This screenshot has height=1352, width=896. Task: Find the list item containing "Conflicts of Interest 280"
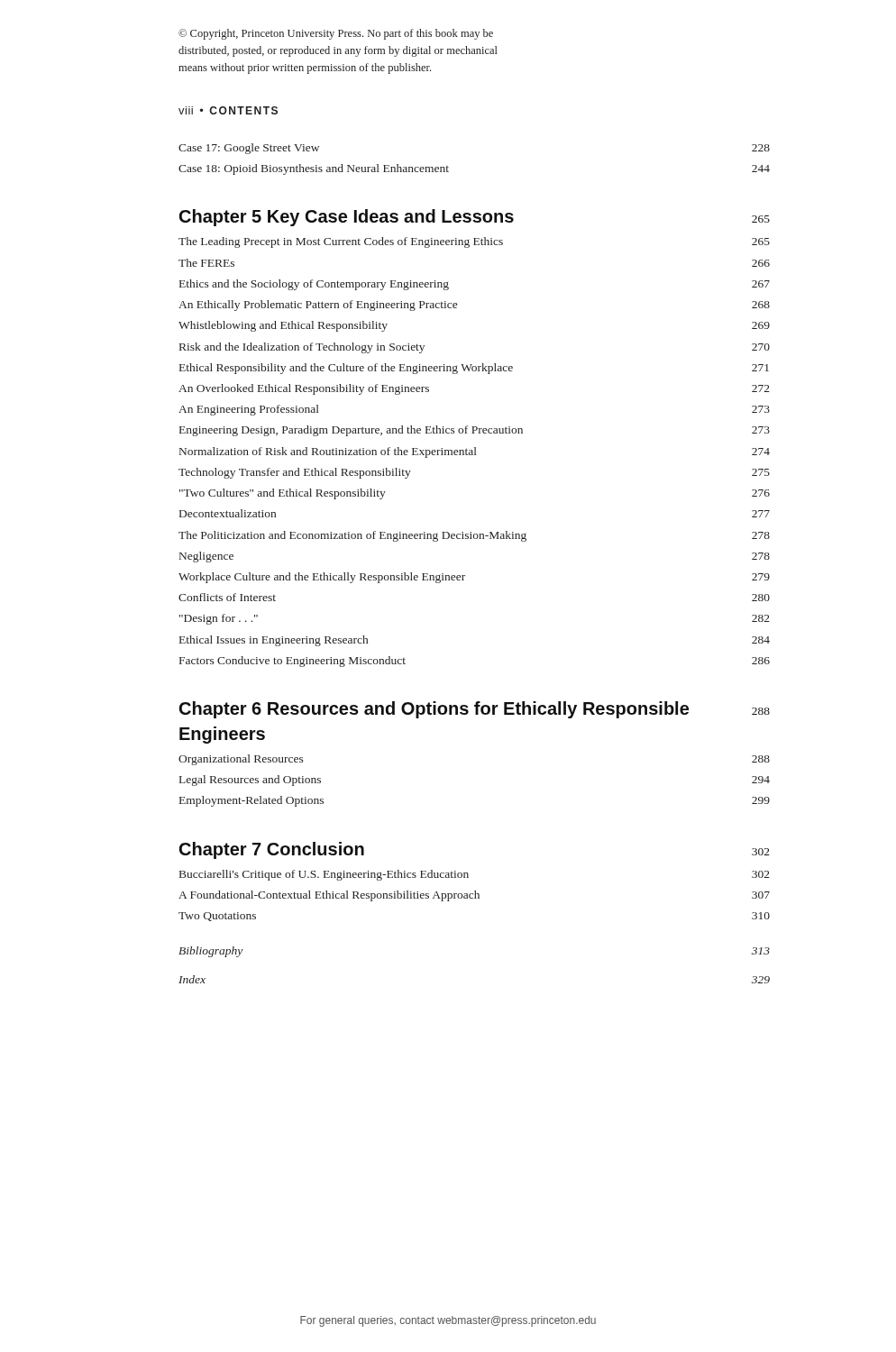(x=229, y=596)
